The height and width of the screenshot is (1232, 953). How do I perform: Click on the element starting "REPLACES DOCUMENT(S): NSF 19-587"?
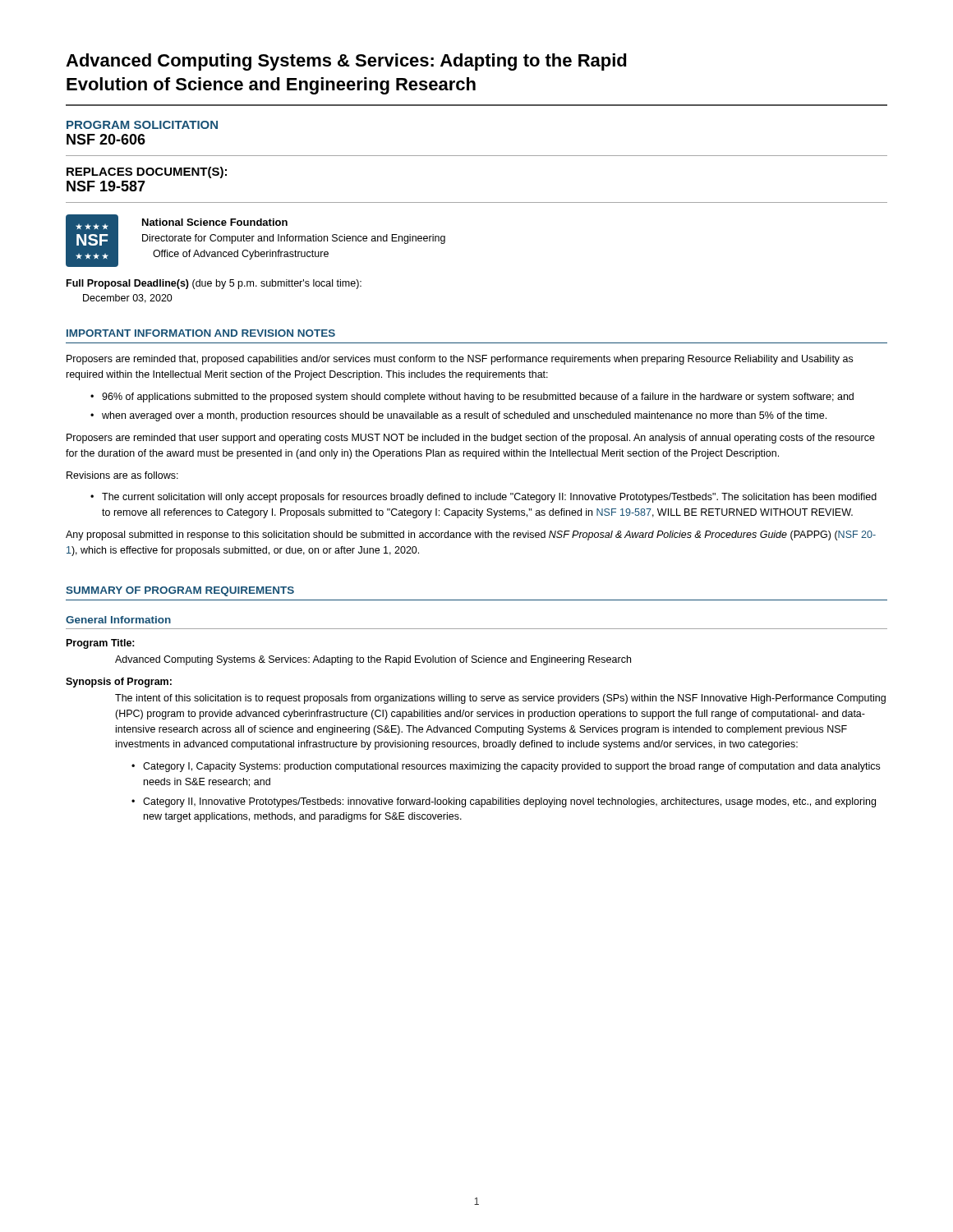[147, 172]
